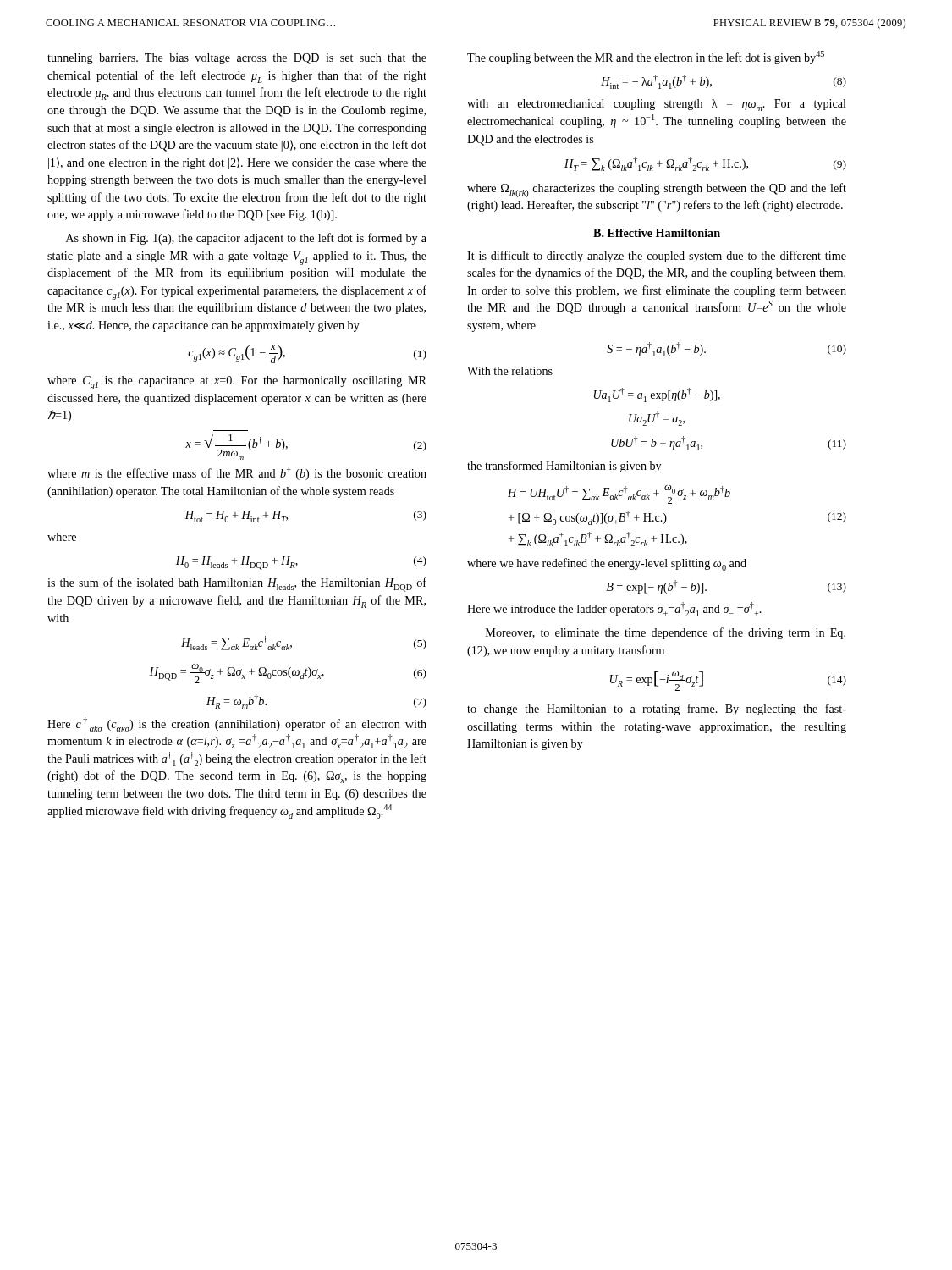Select the element starting "B = exp[− η(b† − b)]."
The width and height of the screenshot is (952, 1270).
(x=657, y=587)
